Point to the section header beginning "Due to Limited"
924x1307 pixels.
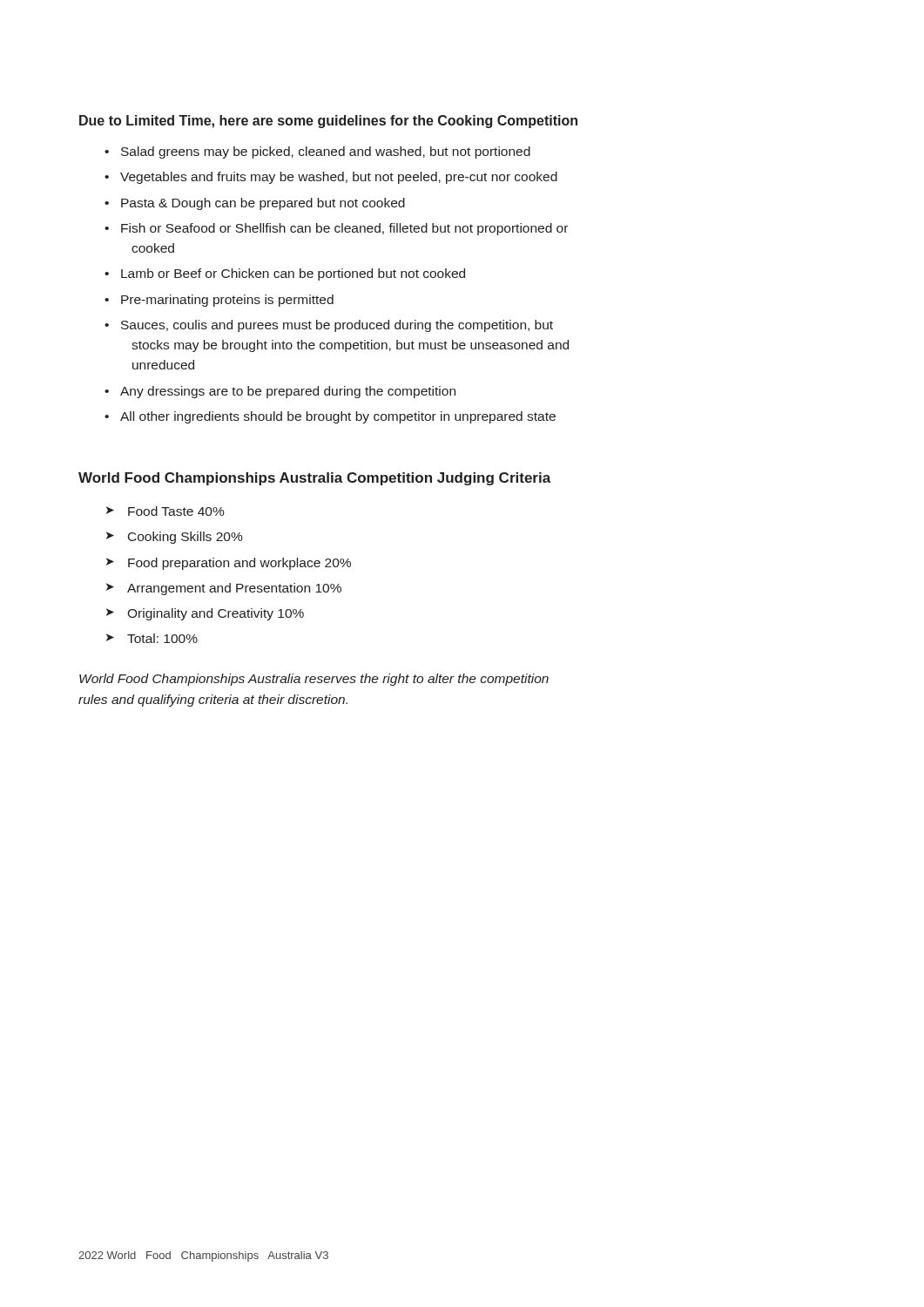328,121
